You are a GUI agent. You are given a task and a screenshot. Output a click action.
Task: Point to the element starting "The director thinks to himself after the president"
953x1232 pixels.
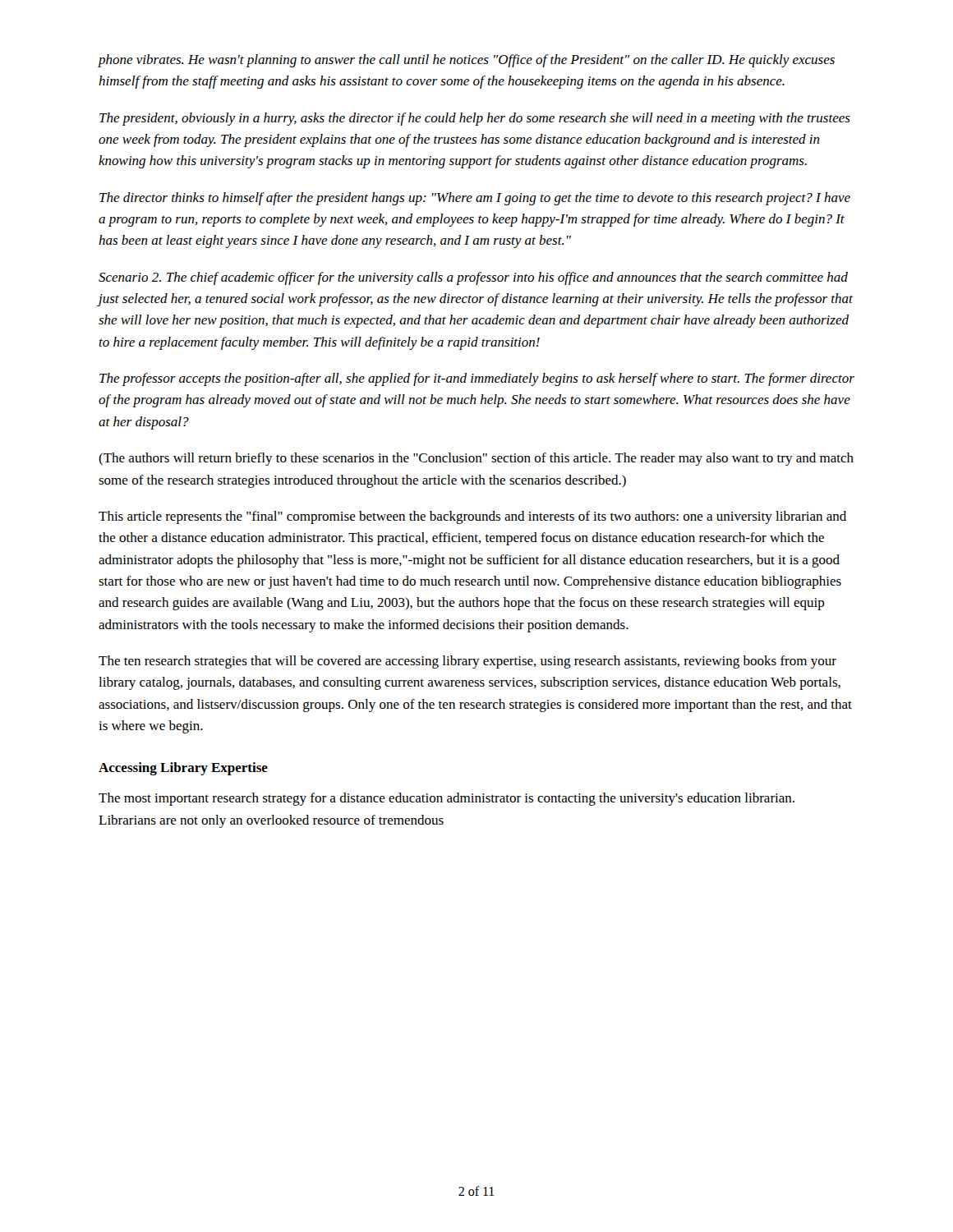coord(474,219)
